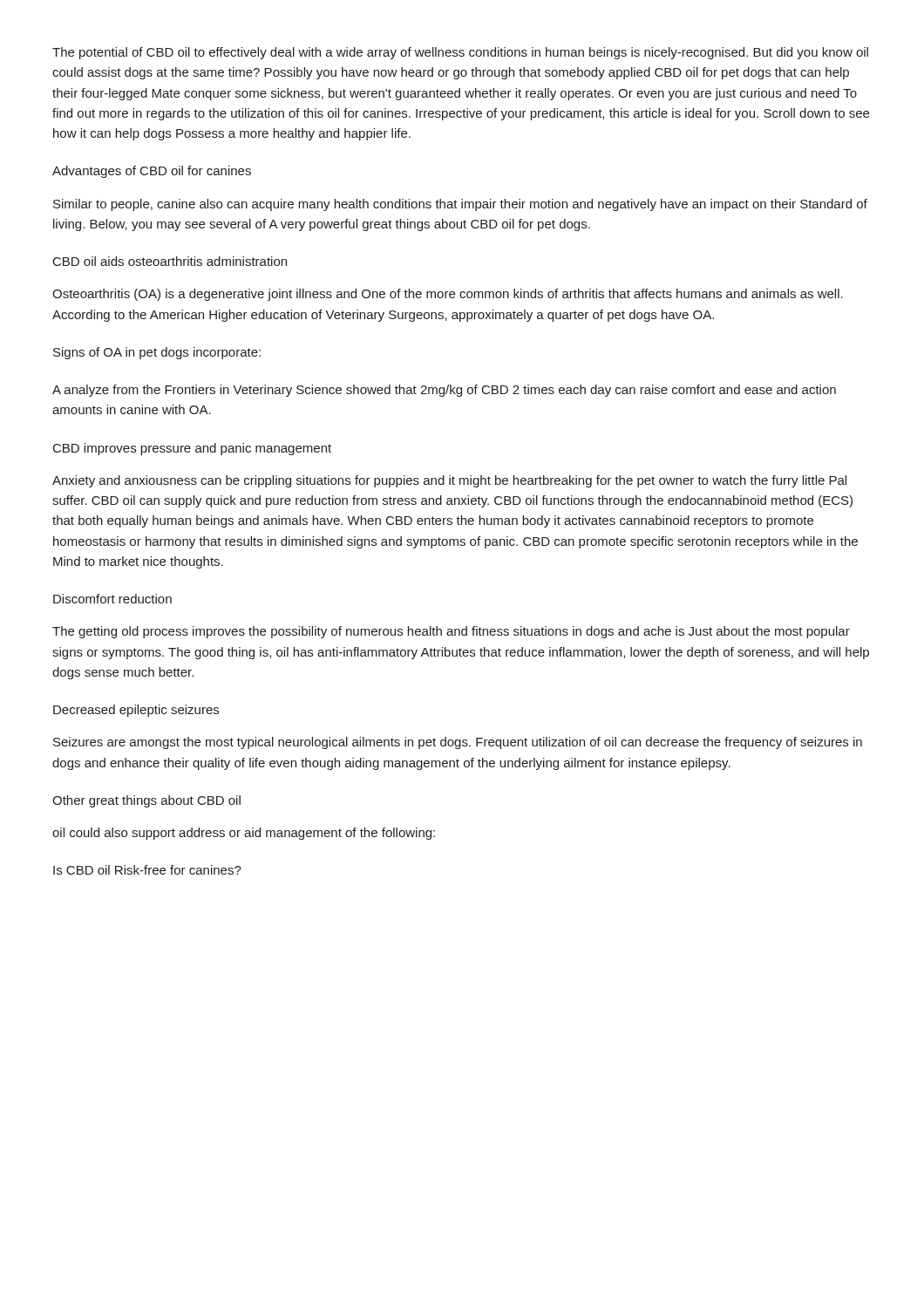Select the text block with the text "The potential of"

pyautogui.click(x=462, y=93)
